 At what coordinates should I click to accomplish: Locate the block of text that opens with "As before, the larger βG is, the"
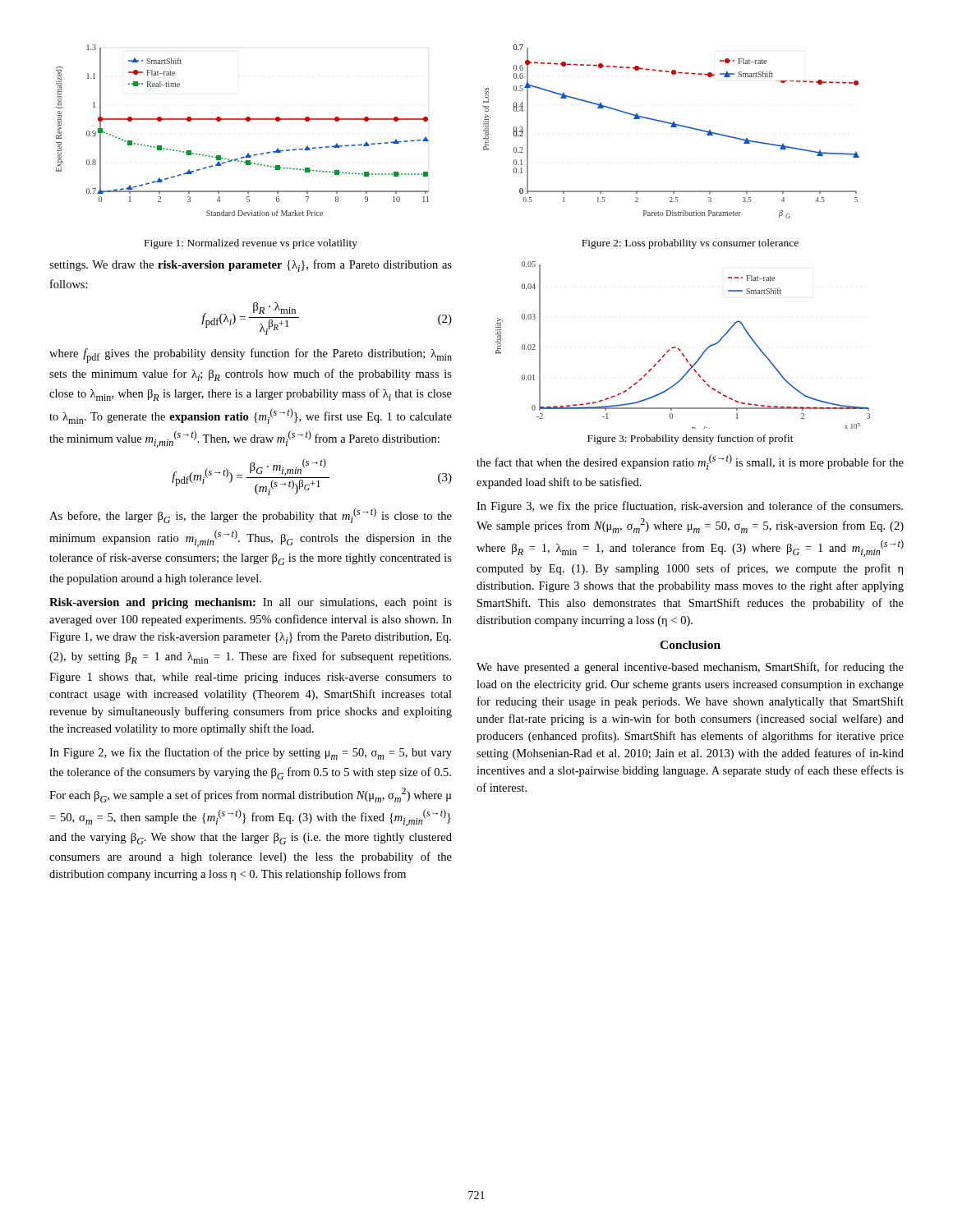(x=251, y=545)
